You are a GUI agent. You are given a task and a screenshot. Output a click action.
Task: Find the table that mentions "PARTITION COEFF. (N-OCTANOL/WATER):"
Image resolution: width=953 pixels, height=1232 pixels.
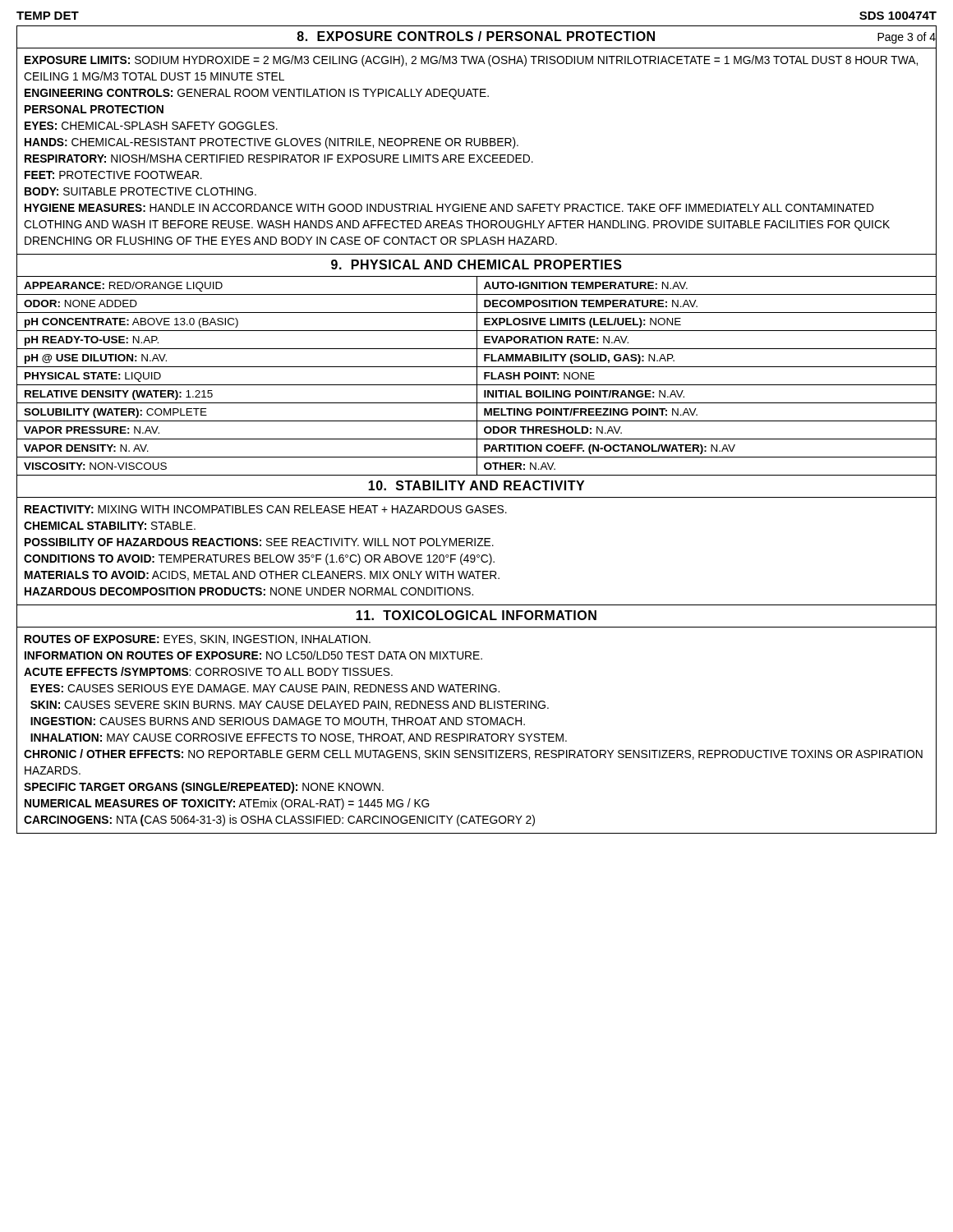click(x=476, y=375)
